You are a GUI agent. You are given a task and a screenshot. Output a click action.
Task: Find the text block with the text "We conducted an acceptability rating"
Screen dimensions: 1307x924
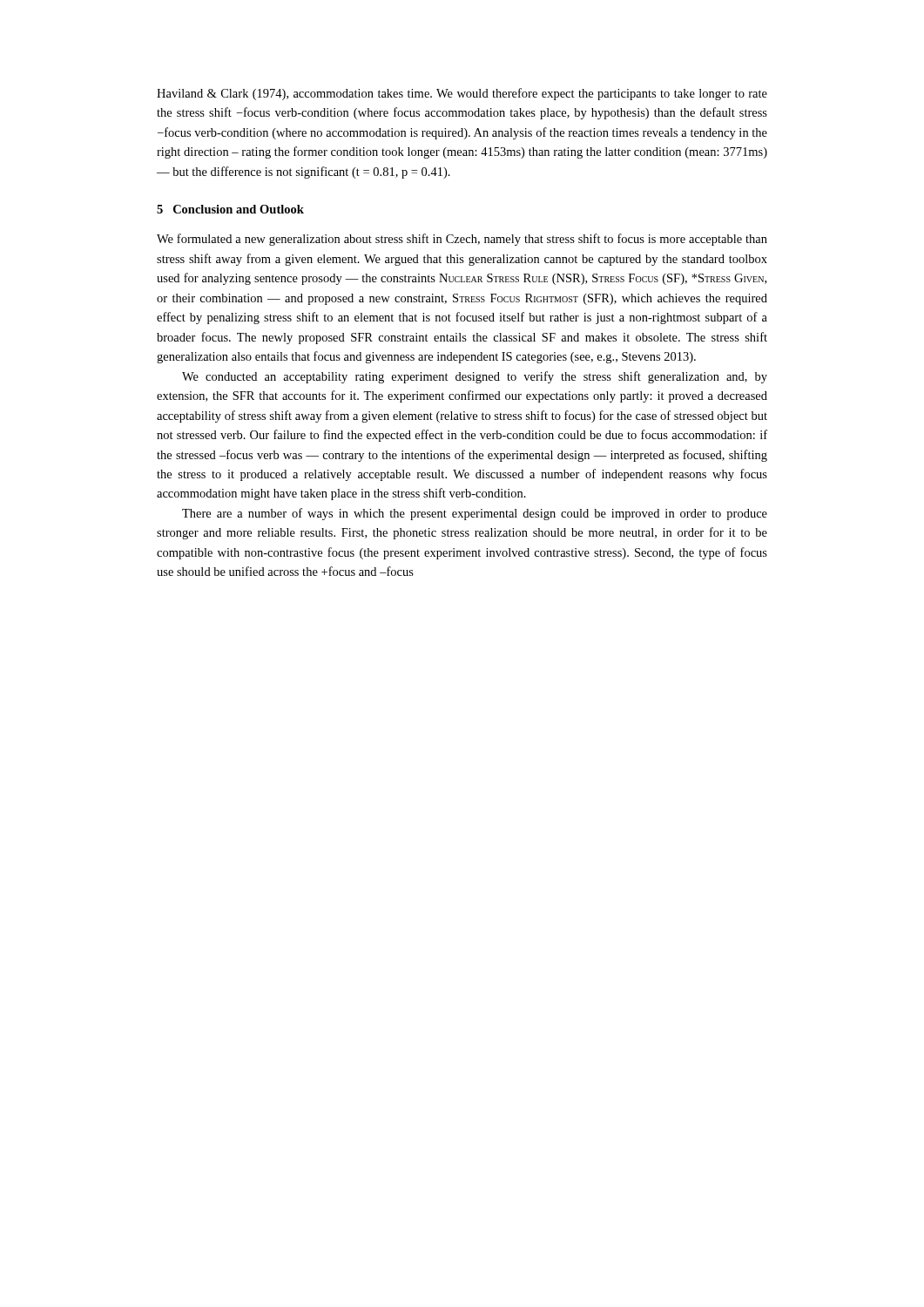point(462,435)
